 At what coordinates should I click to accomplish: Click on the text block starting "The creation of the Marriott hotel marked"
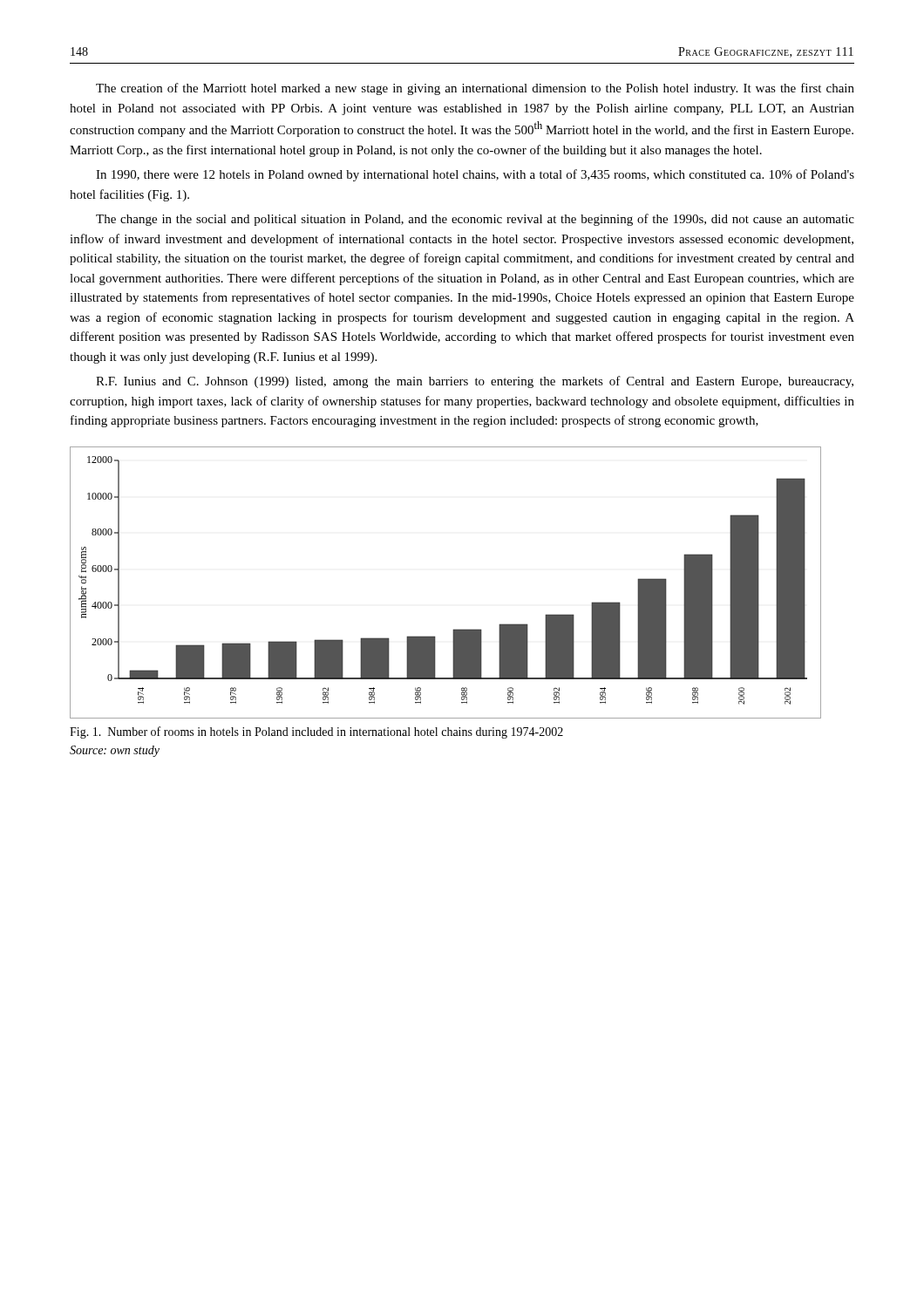pos(462,119)
